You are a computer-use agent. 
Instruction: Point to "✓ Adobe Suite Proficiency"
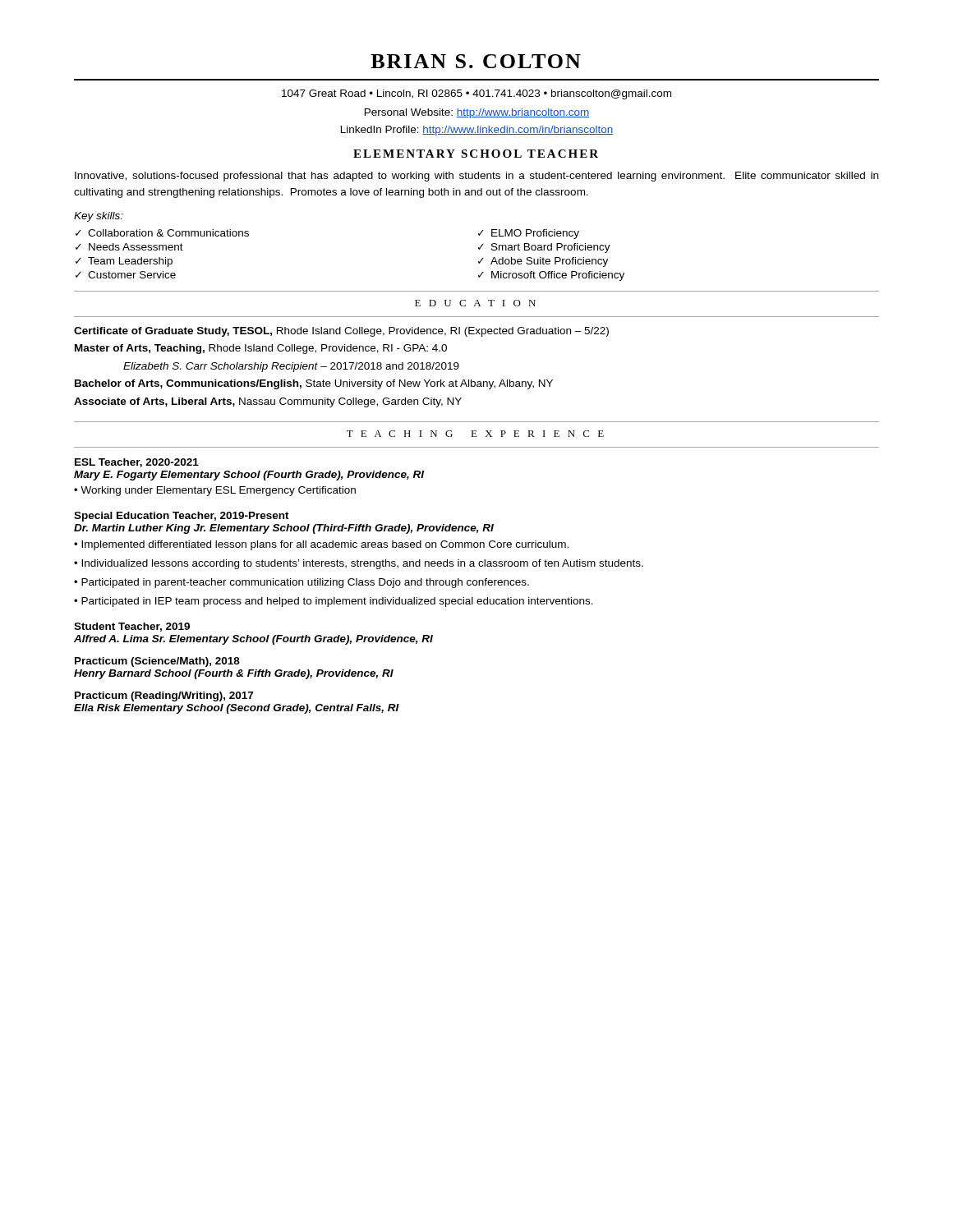click(542, 260)
